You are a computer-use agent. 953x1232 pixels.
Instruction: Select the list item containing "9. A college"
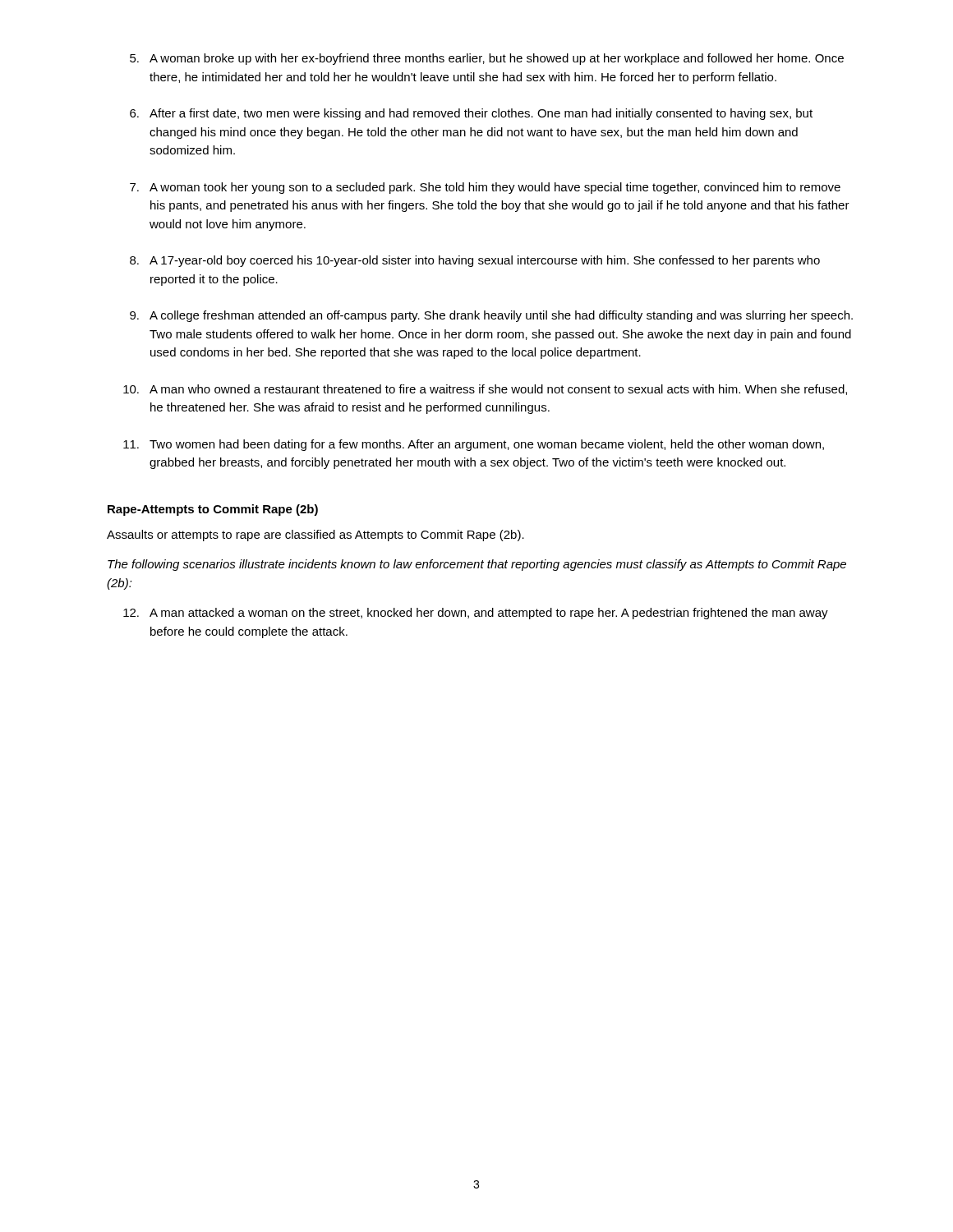[481, 334]
